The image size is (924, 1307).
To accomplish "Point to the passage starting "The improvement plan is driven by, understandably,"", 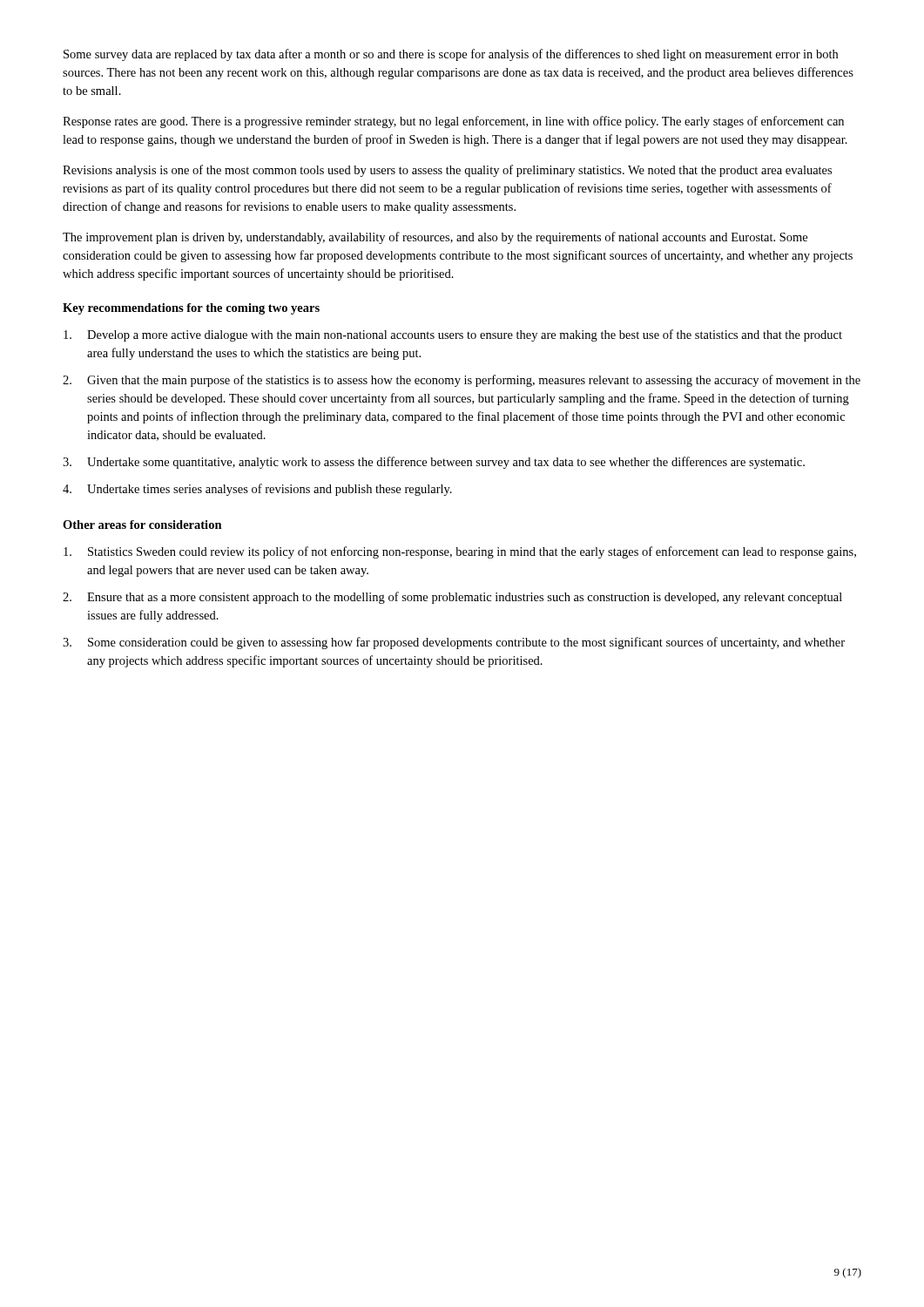I will pos(462,256).
